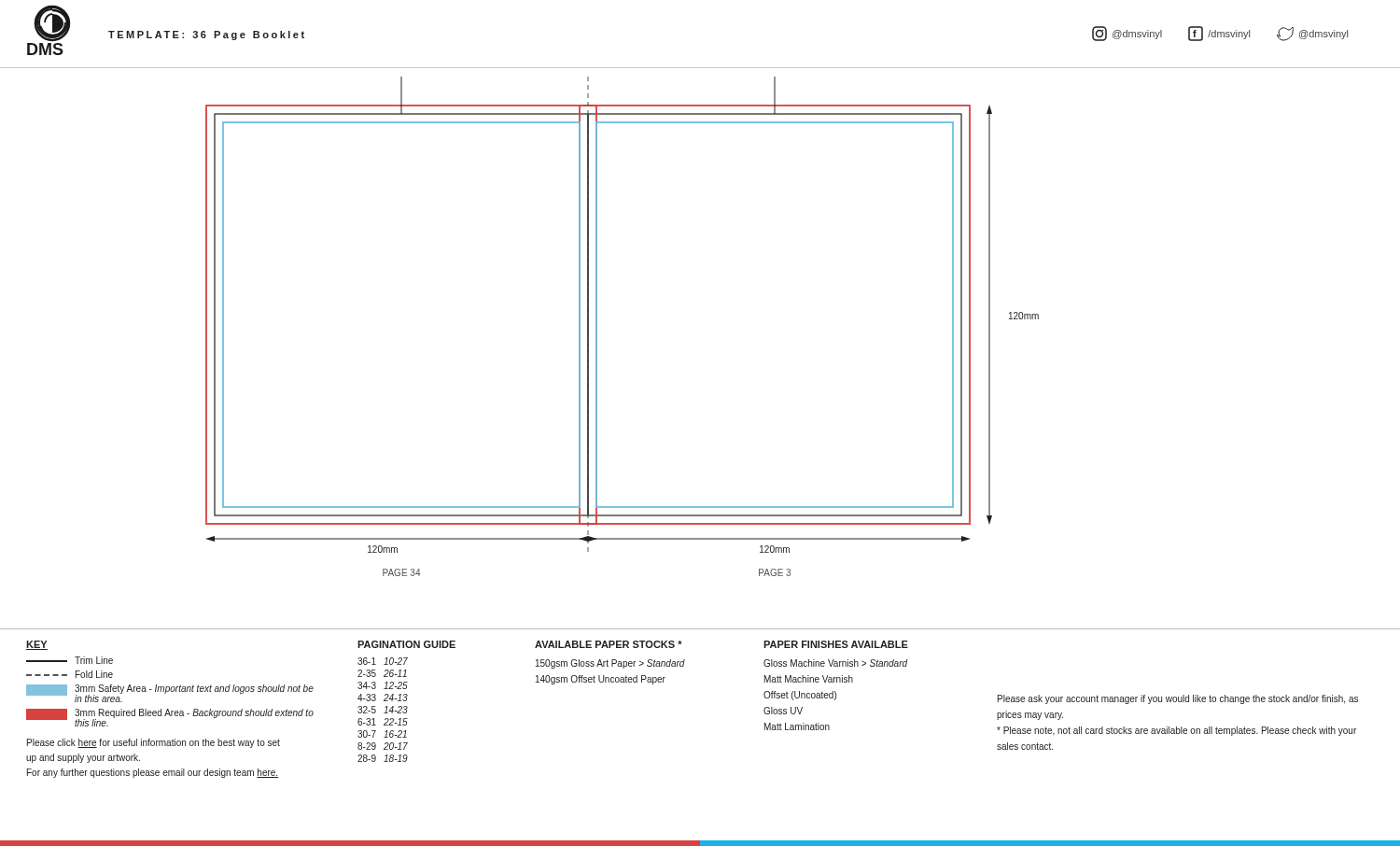Select the table that reads "12-25"
Viewport: 1400px width, 846px height.
pyautogui.click(x=430, y=710)
